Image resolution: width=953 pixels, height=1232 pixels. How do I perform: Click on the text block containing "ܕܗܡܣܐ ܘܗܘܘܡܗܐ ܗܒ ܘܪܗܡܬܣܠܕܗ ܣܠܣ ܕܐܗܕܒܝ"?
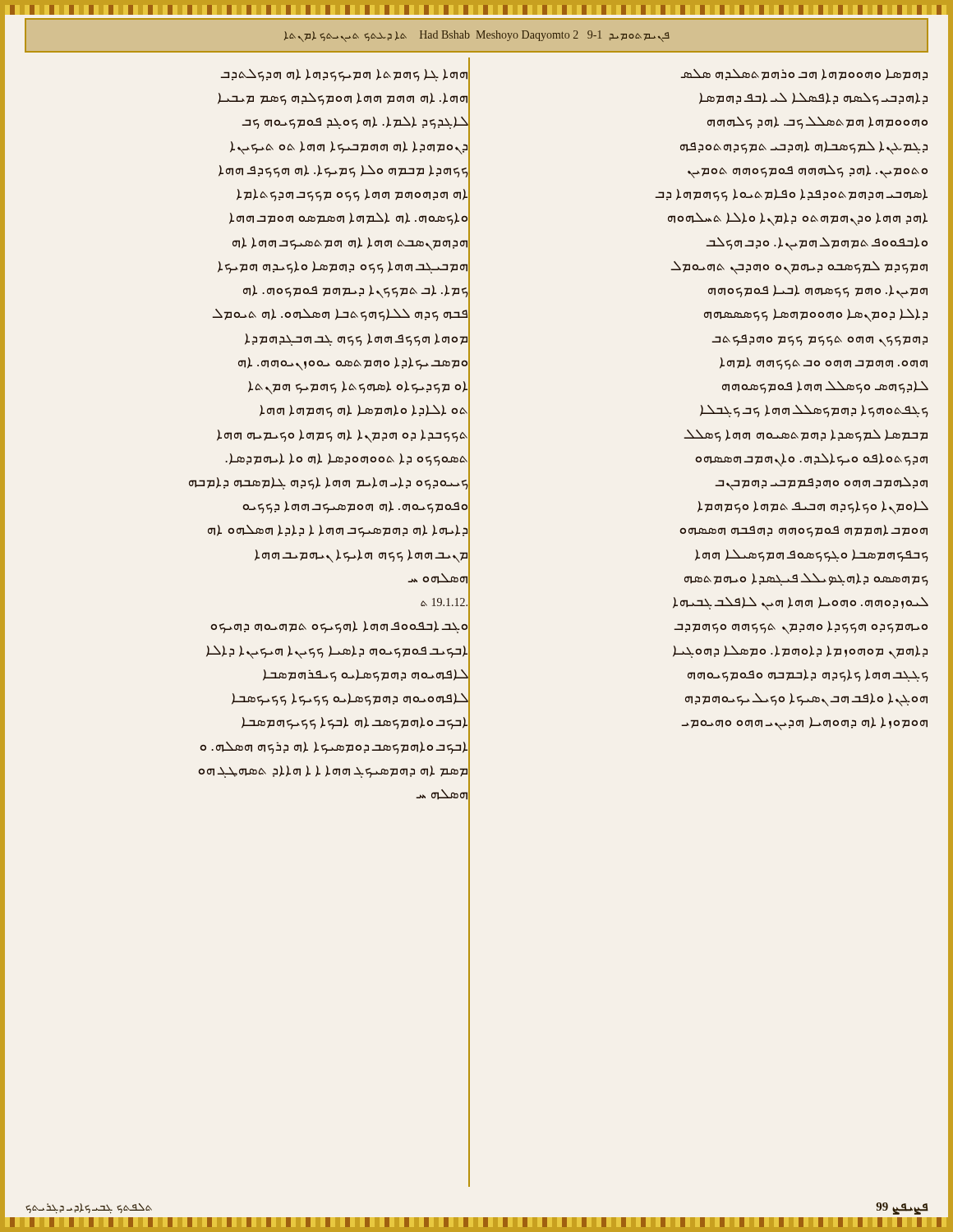(792, 398)
